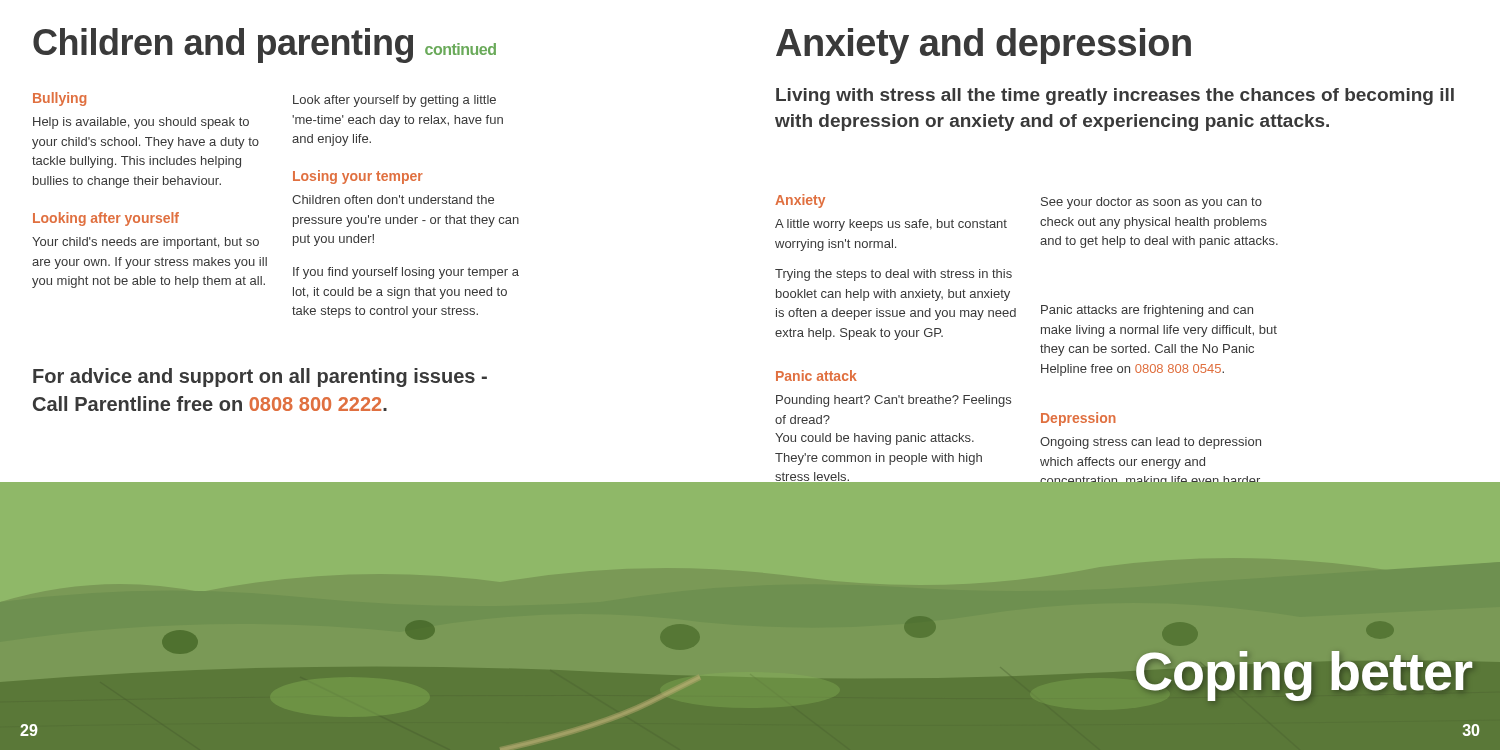This screenshot has height=750, width=1500.
Task: Find the region starting "For advice and support on all parenting"
Action: [260, 390]
